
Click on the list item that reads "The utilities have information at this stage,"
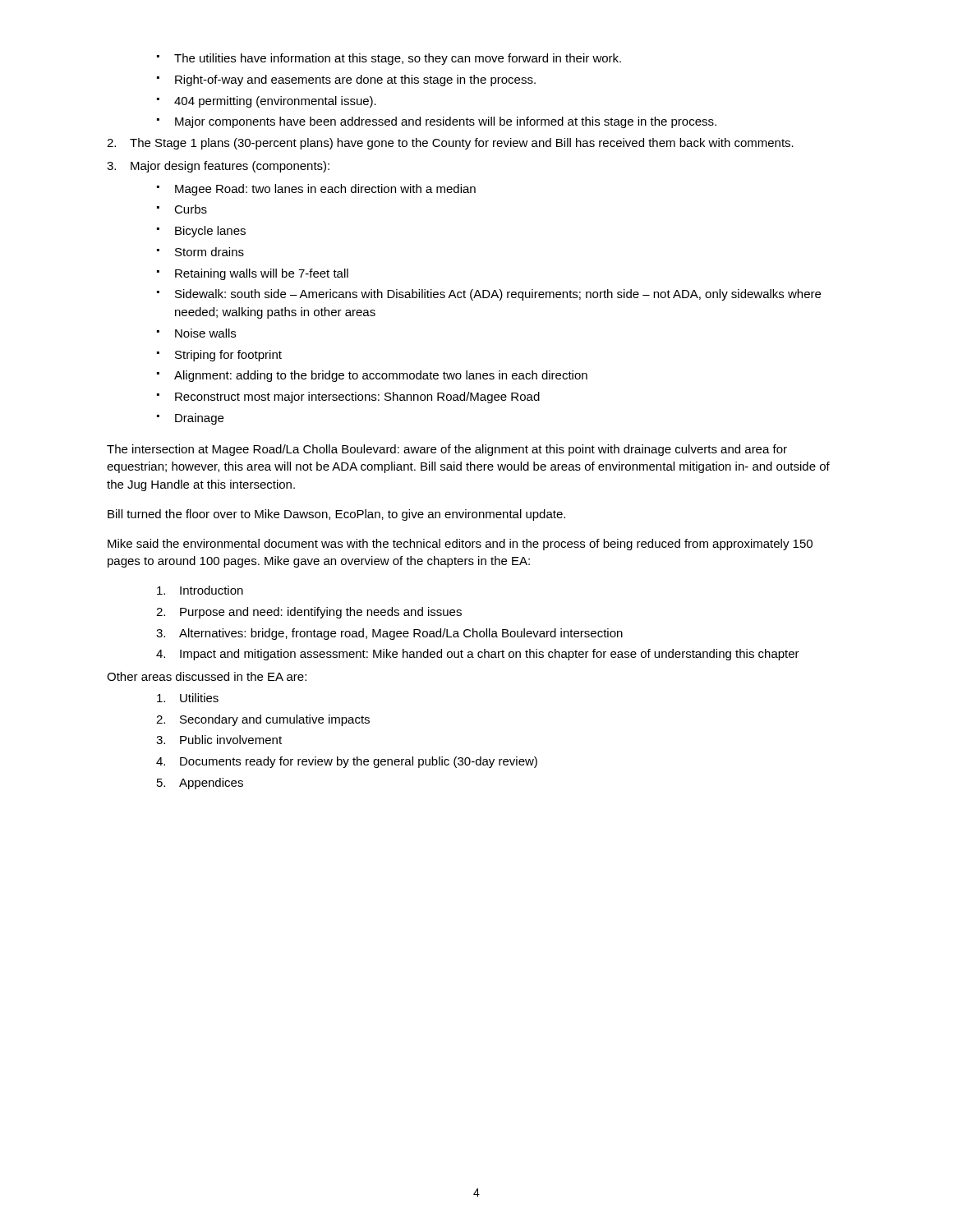tap(501, 58)
